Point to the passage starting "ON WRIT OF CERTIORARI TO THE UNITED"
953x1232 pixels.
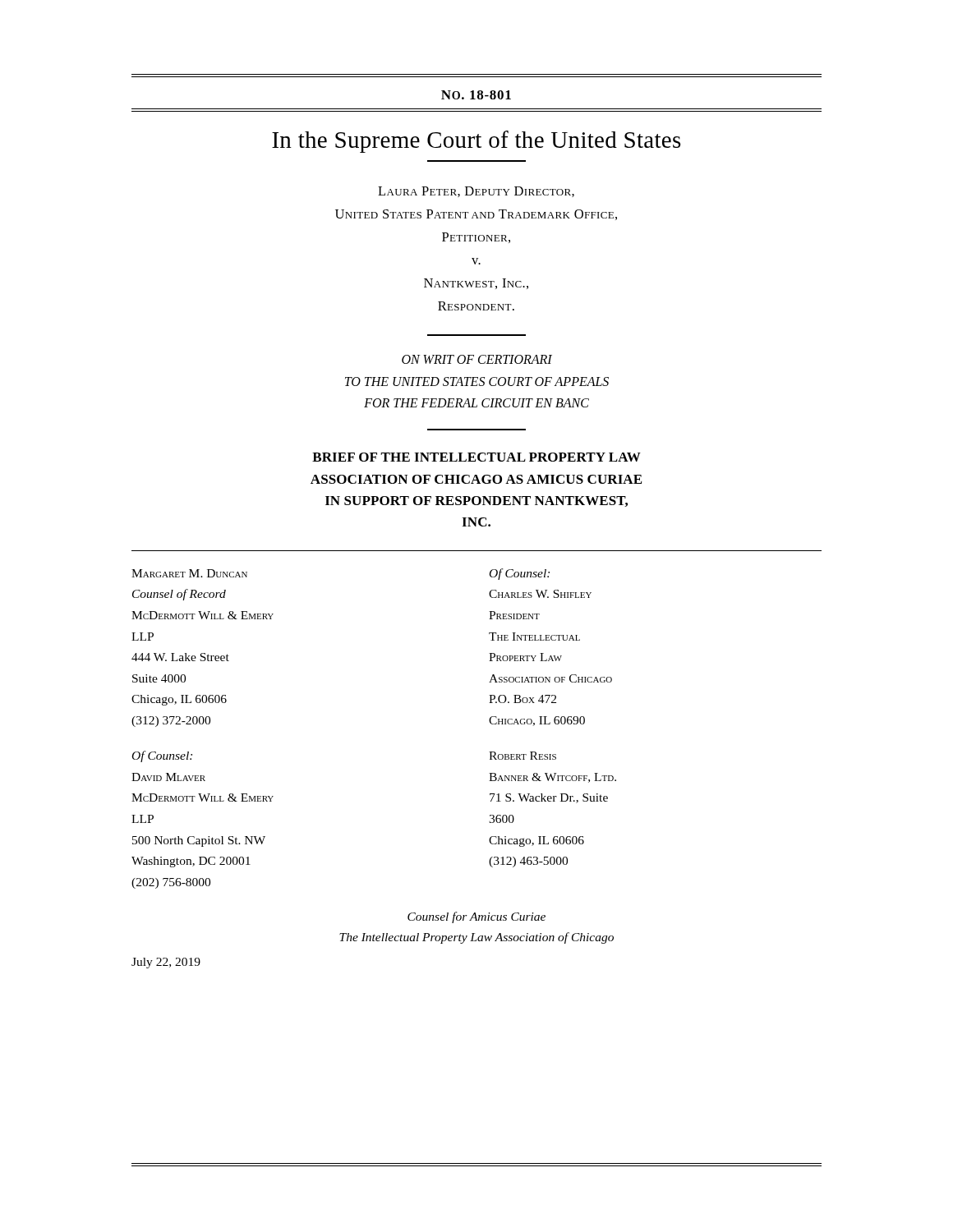coord(476,381)
